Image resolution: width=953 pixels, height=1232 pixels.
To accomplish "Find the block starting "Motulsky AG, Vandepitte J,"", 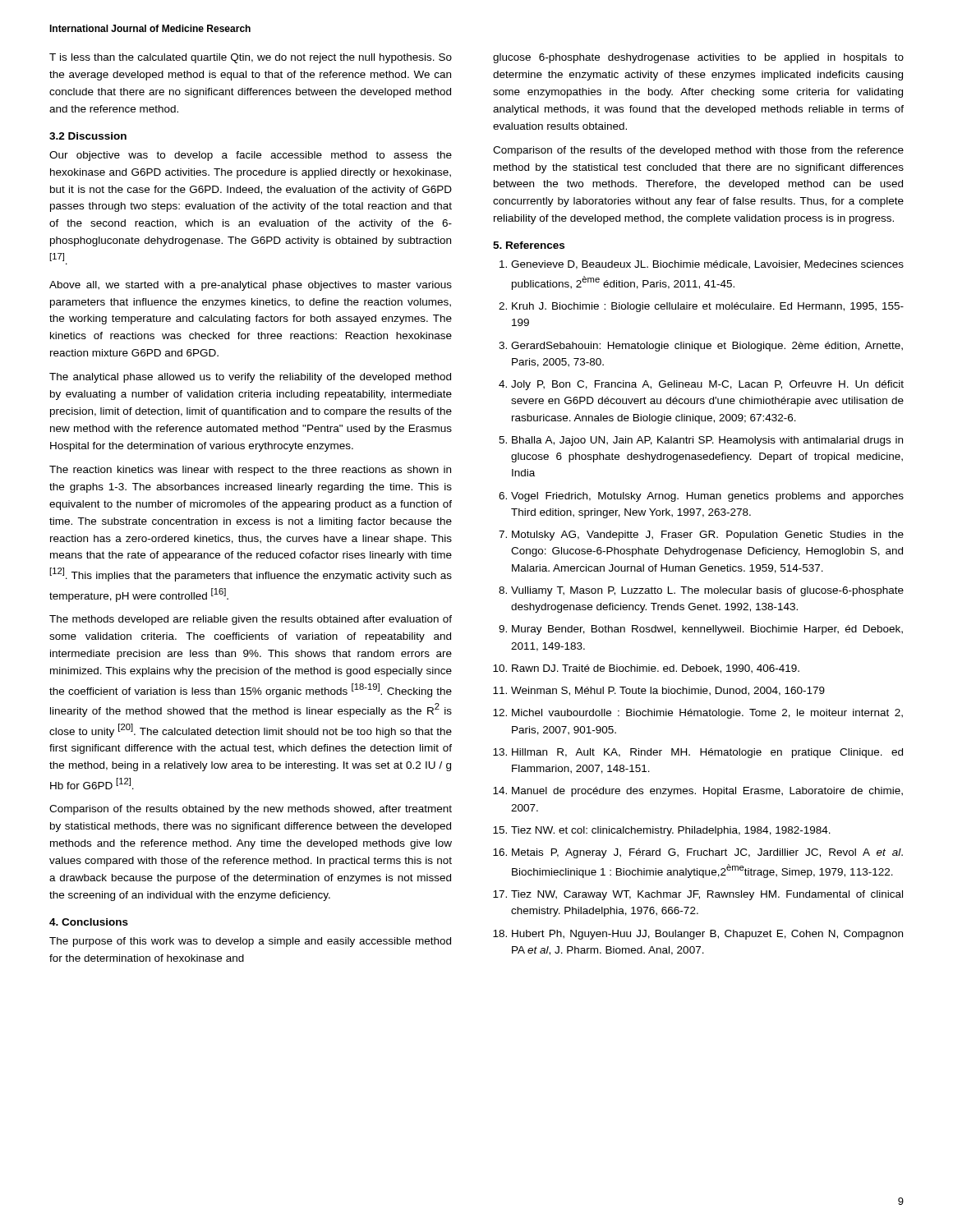I will click(707, 551).
